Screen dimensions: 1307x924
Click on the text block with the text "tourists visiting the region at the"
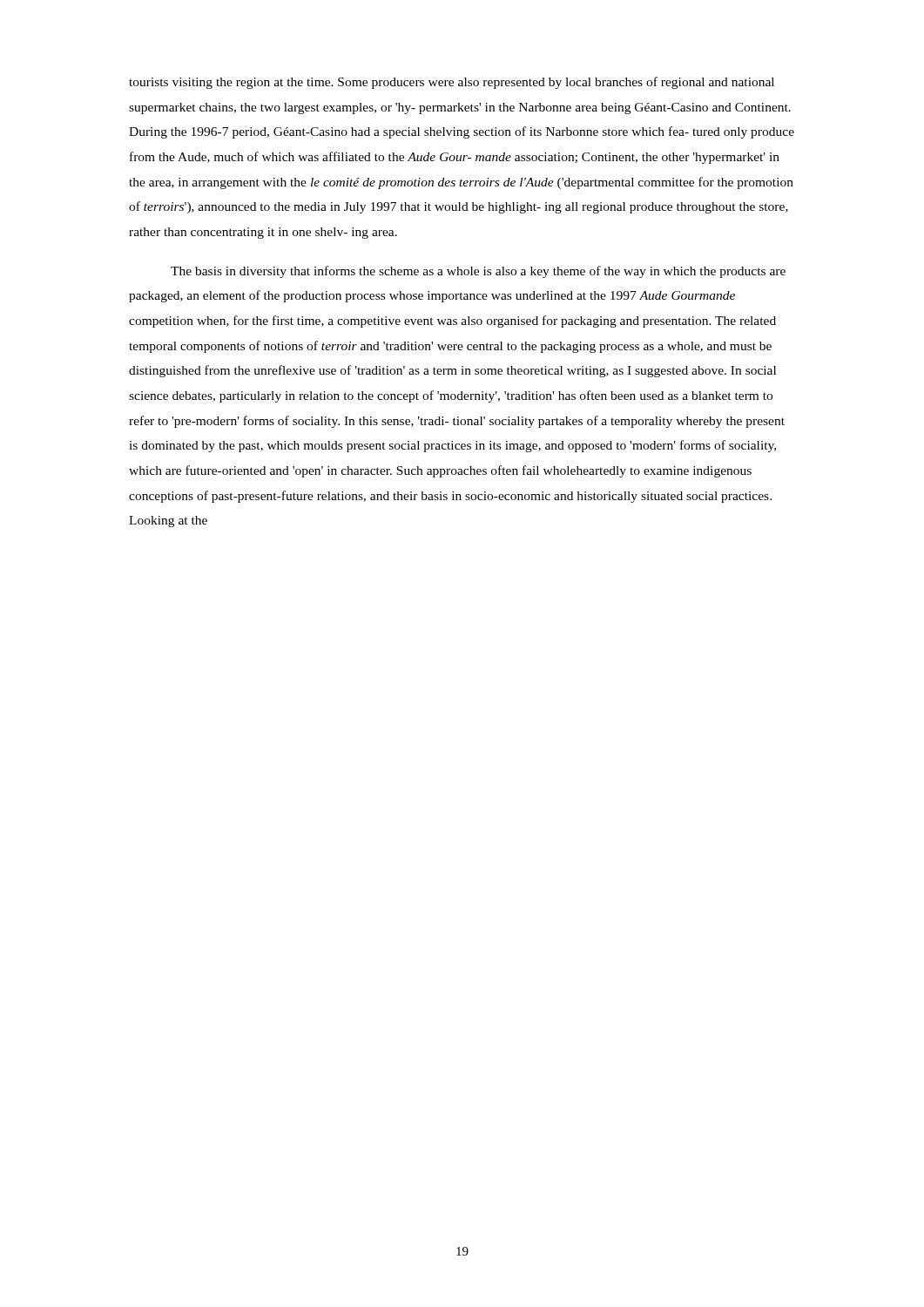(462, 302)
